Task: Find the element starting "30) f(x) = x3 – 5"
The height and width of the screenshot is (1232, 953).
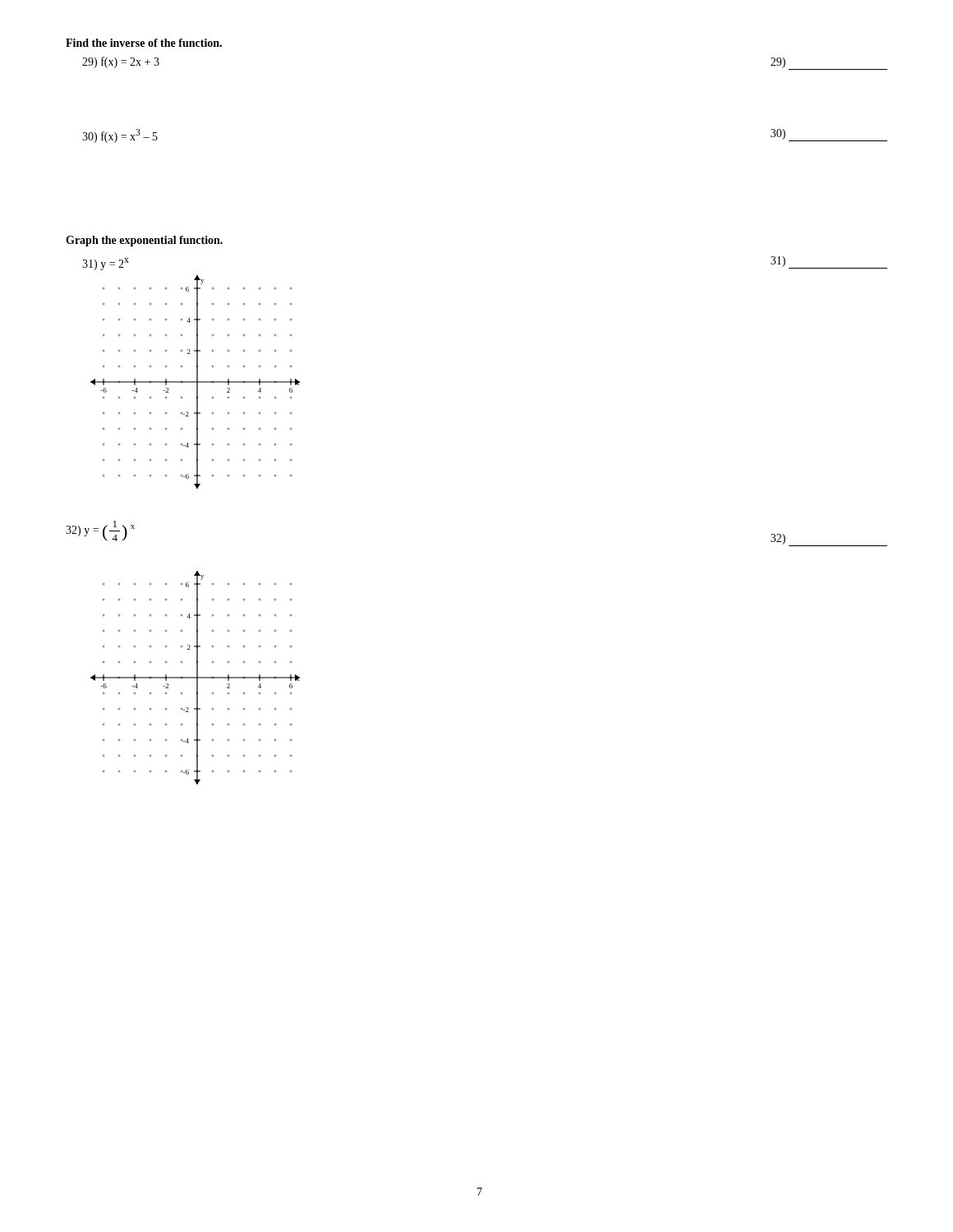Action: click(x=120, y=135)
